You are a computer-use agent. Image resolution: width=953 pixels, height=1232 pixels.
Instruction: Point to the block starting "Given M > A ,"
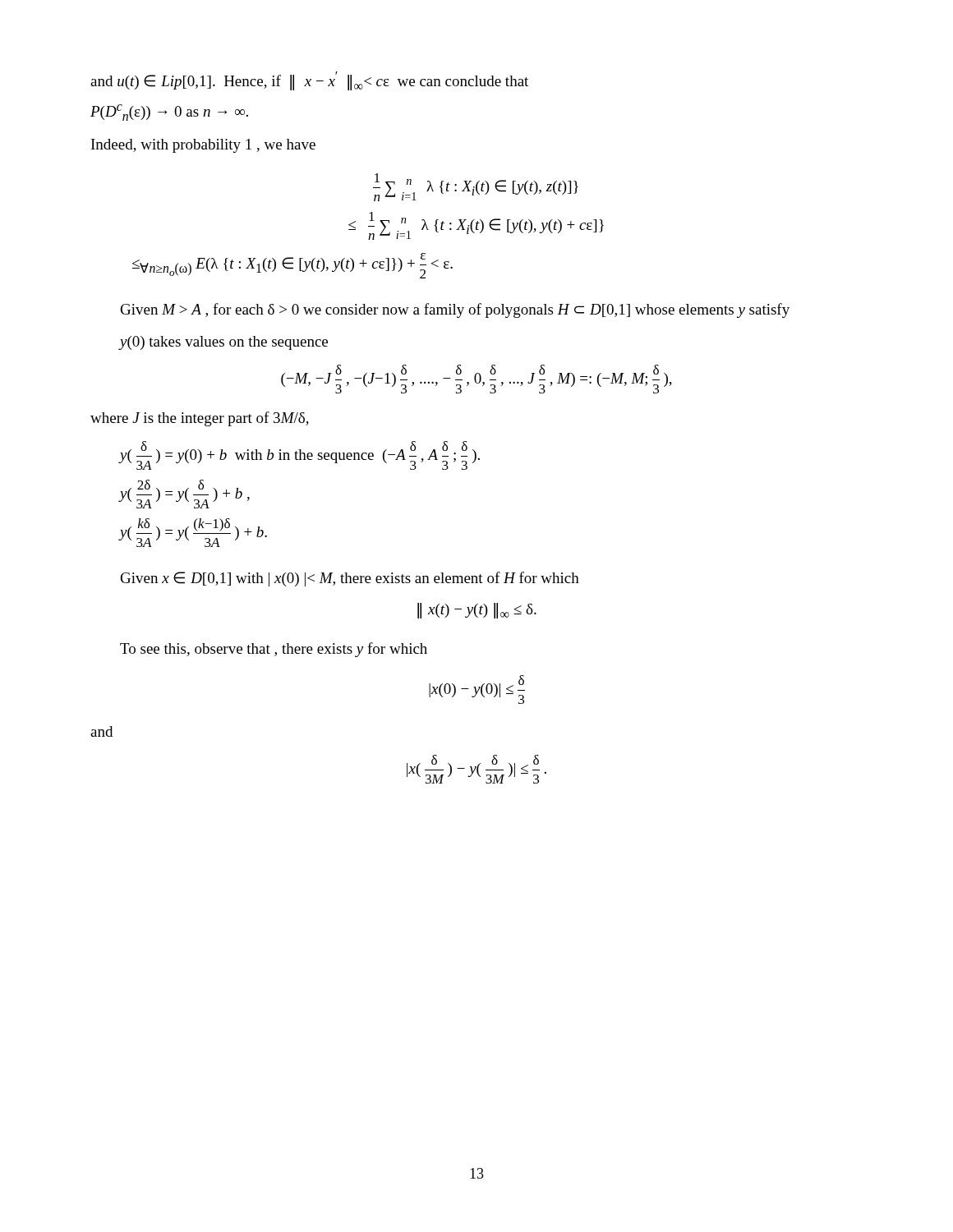(455, 309)
